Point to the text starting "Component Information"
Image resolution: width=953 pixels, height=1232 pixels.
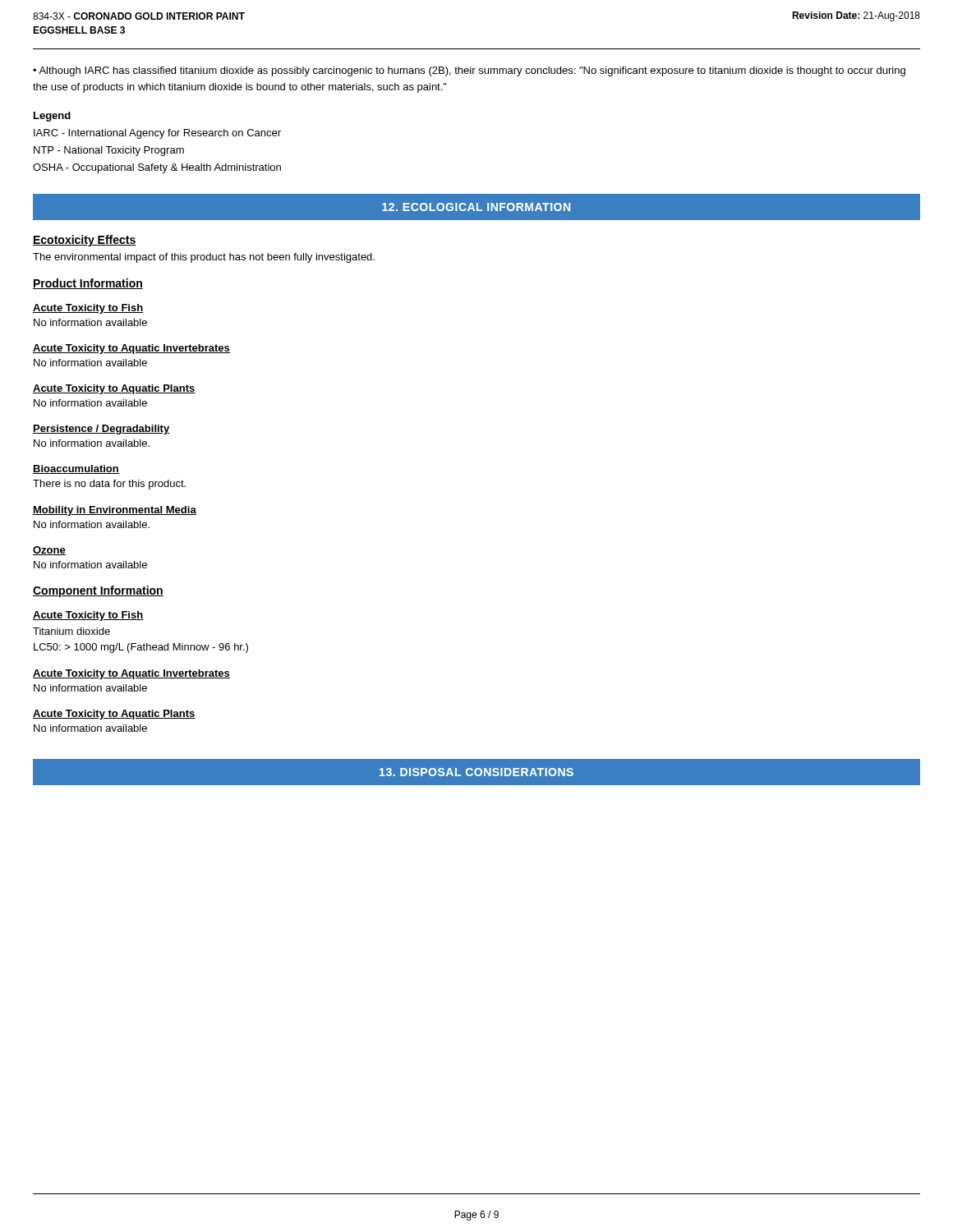(x=98, y=590)
